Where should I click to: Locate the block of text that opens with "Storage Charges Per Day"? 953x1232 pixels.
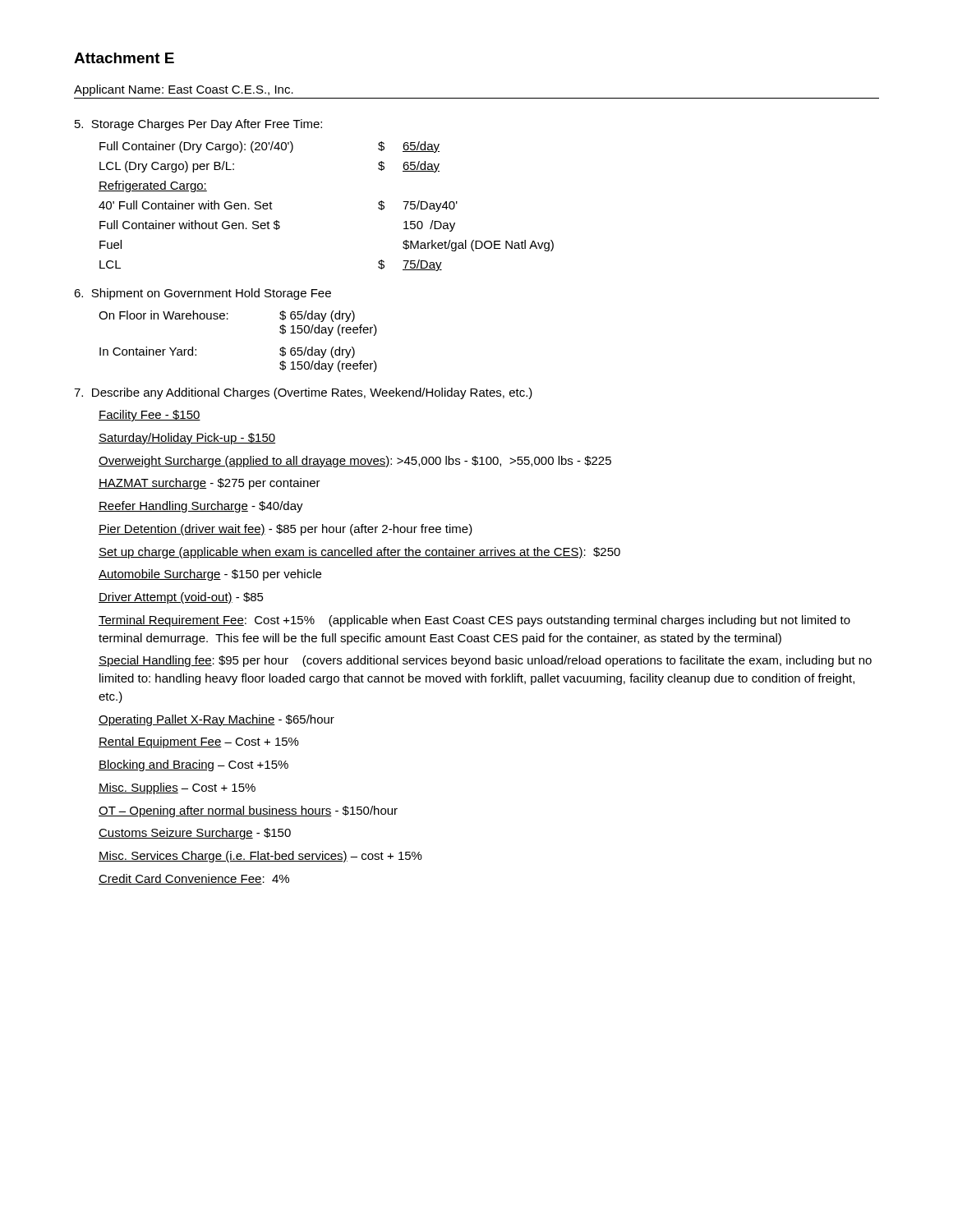point(199,124)
